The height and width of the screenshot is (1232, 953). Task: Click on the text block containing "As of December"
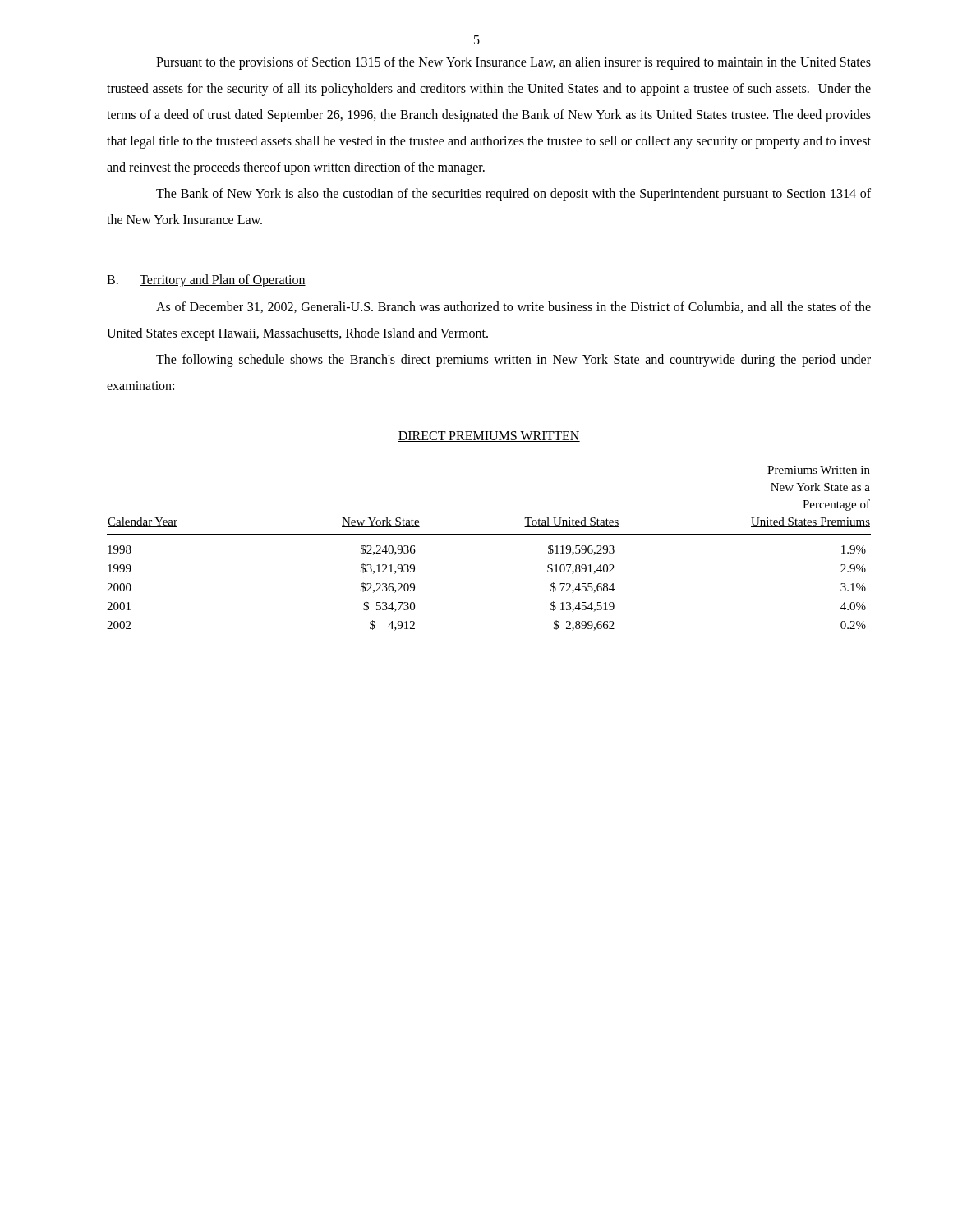pos(489,320)
